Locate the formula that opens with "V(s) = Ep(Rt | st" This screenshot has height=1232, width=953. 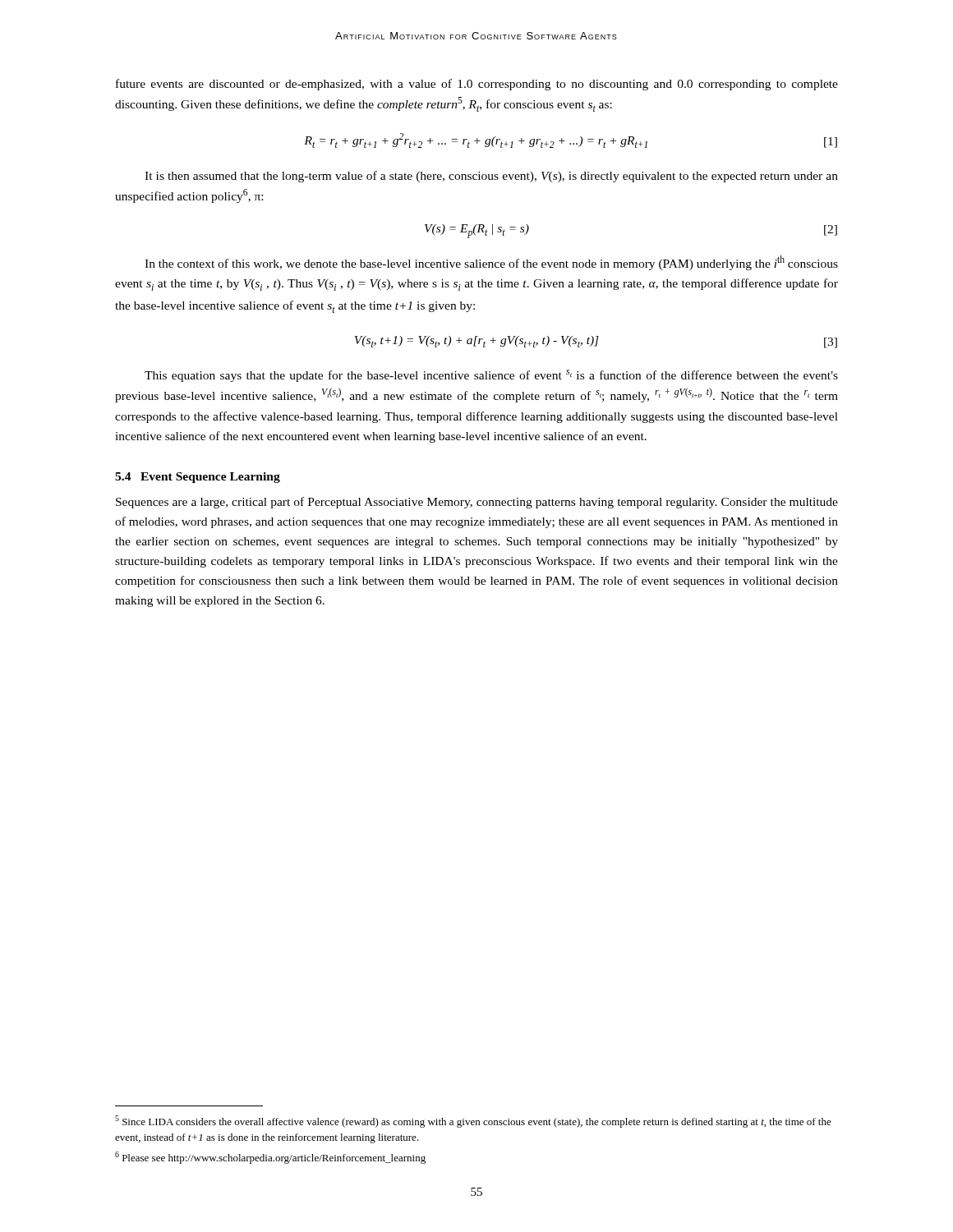(476, 229)
